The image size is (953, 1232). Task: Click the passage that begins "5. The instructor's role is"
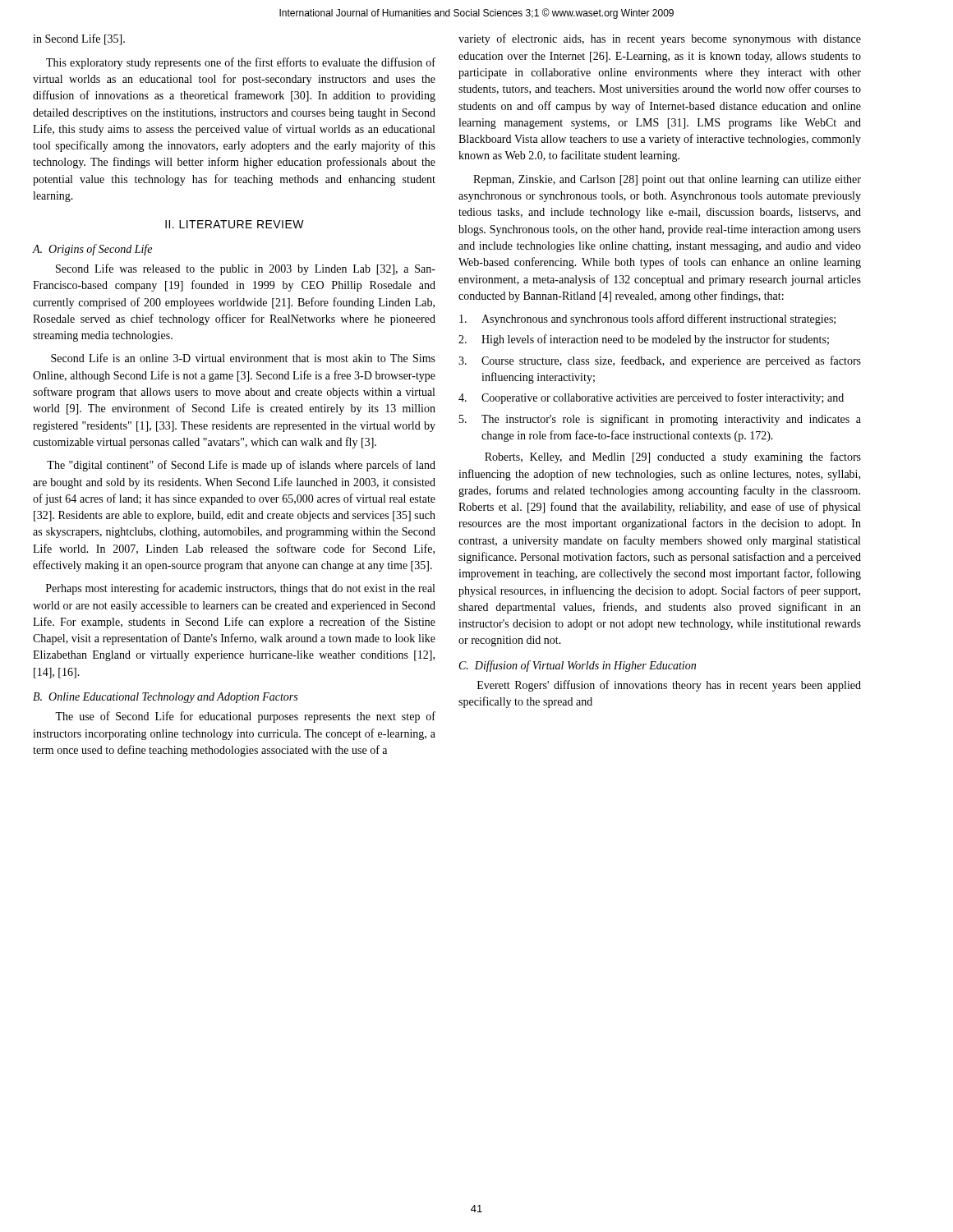click(660, 428)
